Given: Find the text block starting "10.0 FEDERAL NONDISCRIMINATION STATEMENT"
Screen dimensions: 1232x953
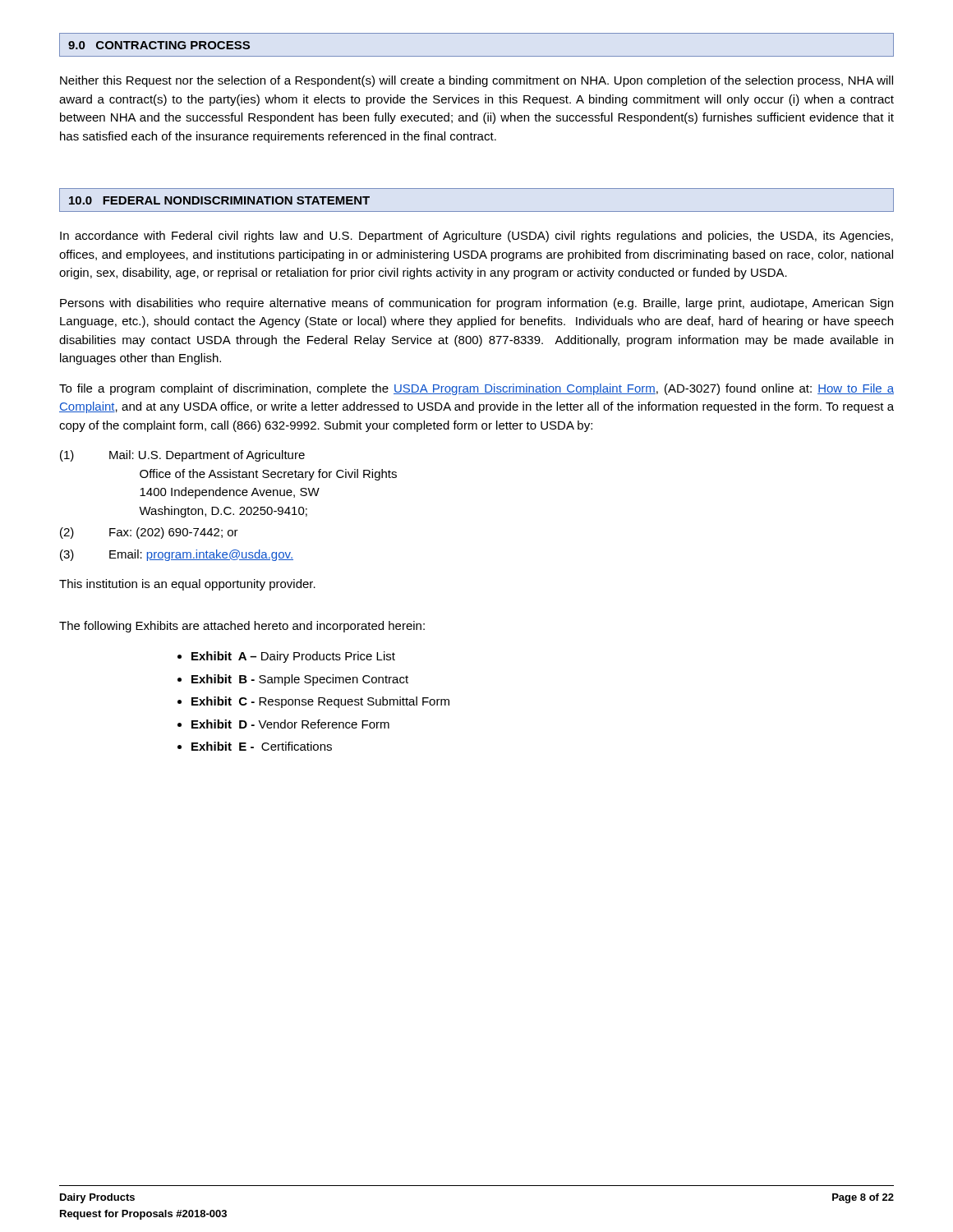Looking at the screenshot, I should (219, 200).
